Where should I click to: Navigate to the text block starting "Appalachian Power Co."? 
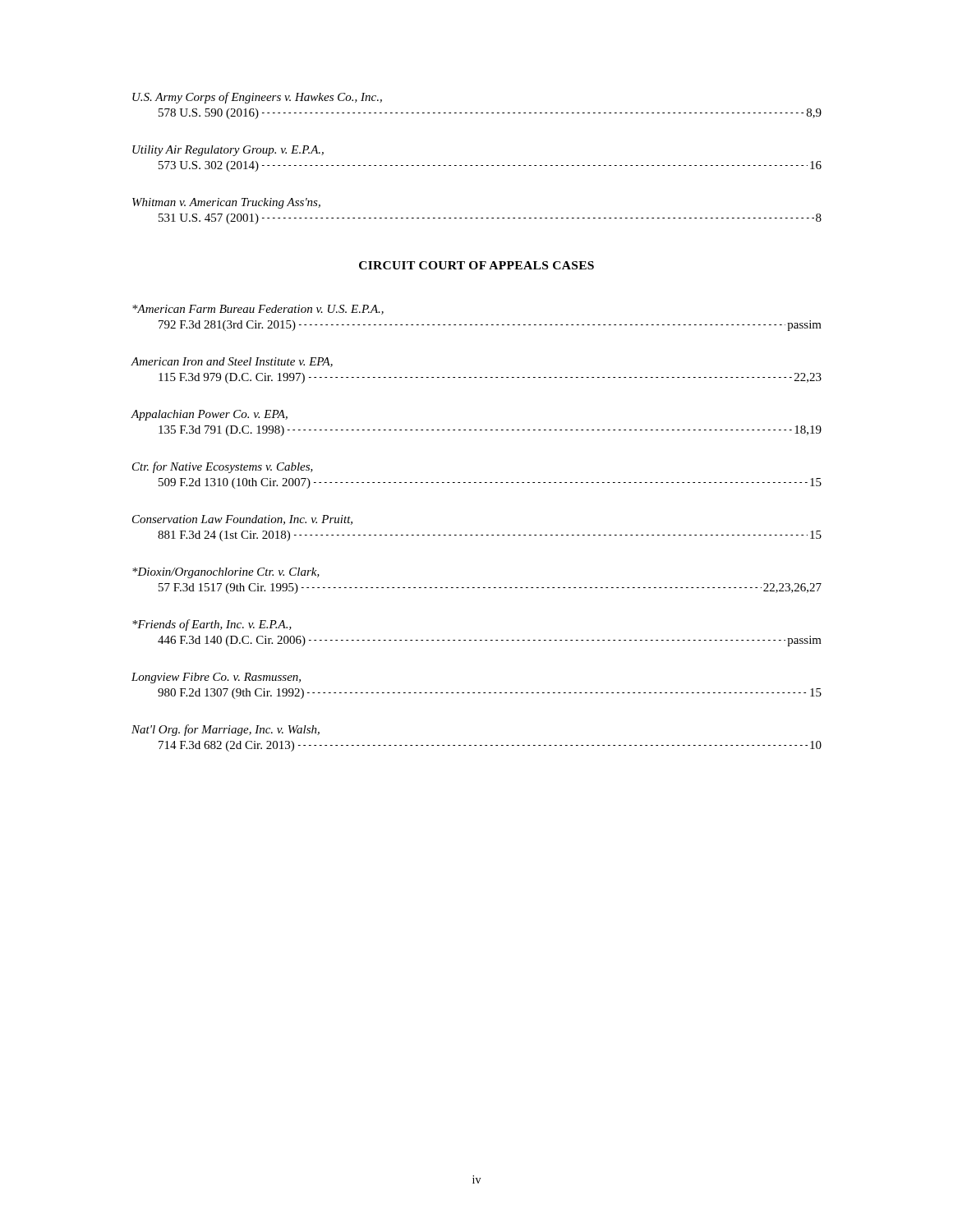[476, 422]
